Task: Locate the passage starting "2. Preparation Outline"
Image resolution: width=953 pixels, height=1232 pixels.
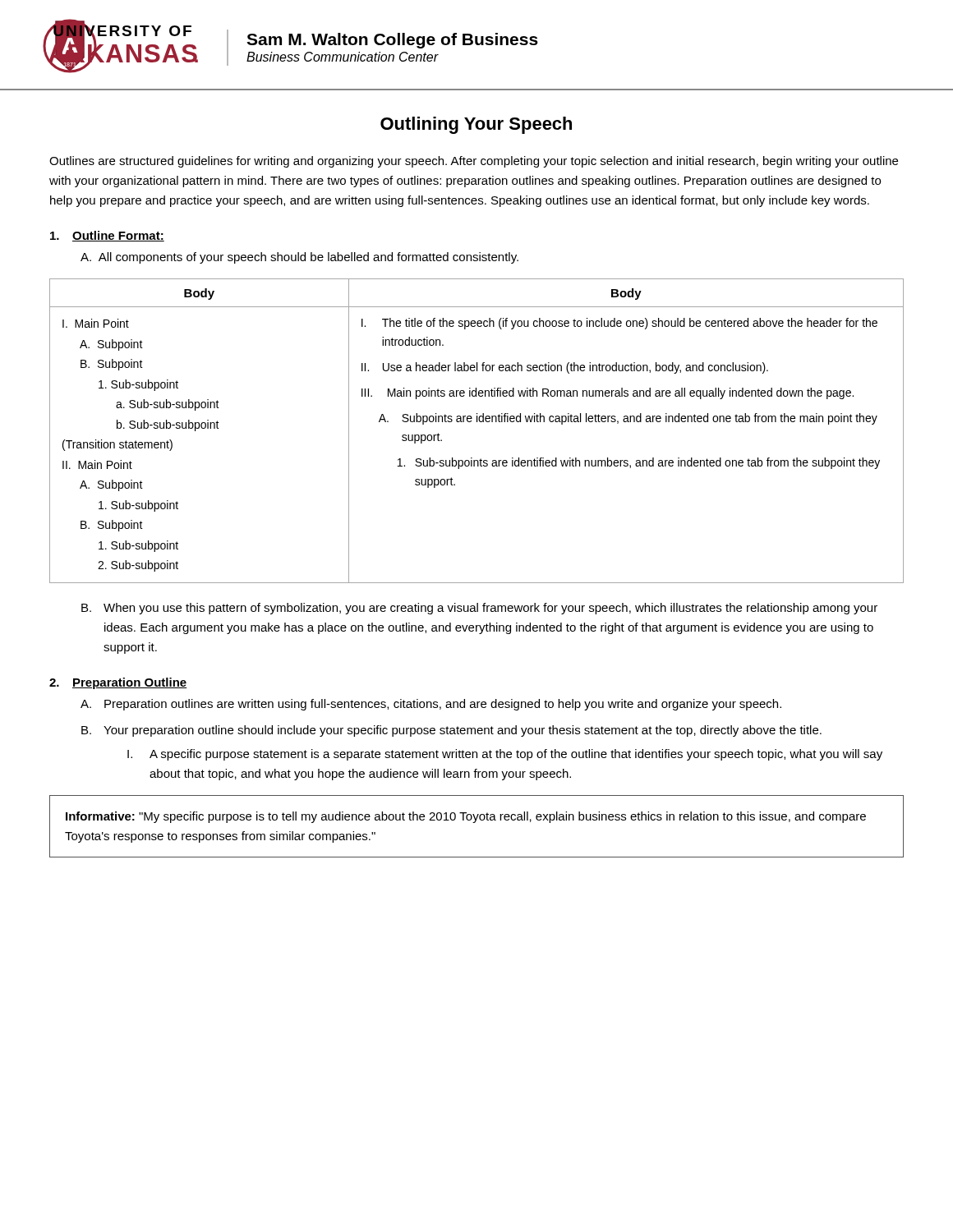Action: click(118, 682)
